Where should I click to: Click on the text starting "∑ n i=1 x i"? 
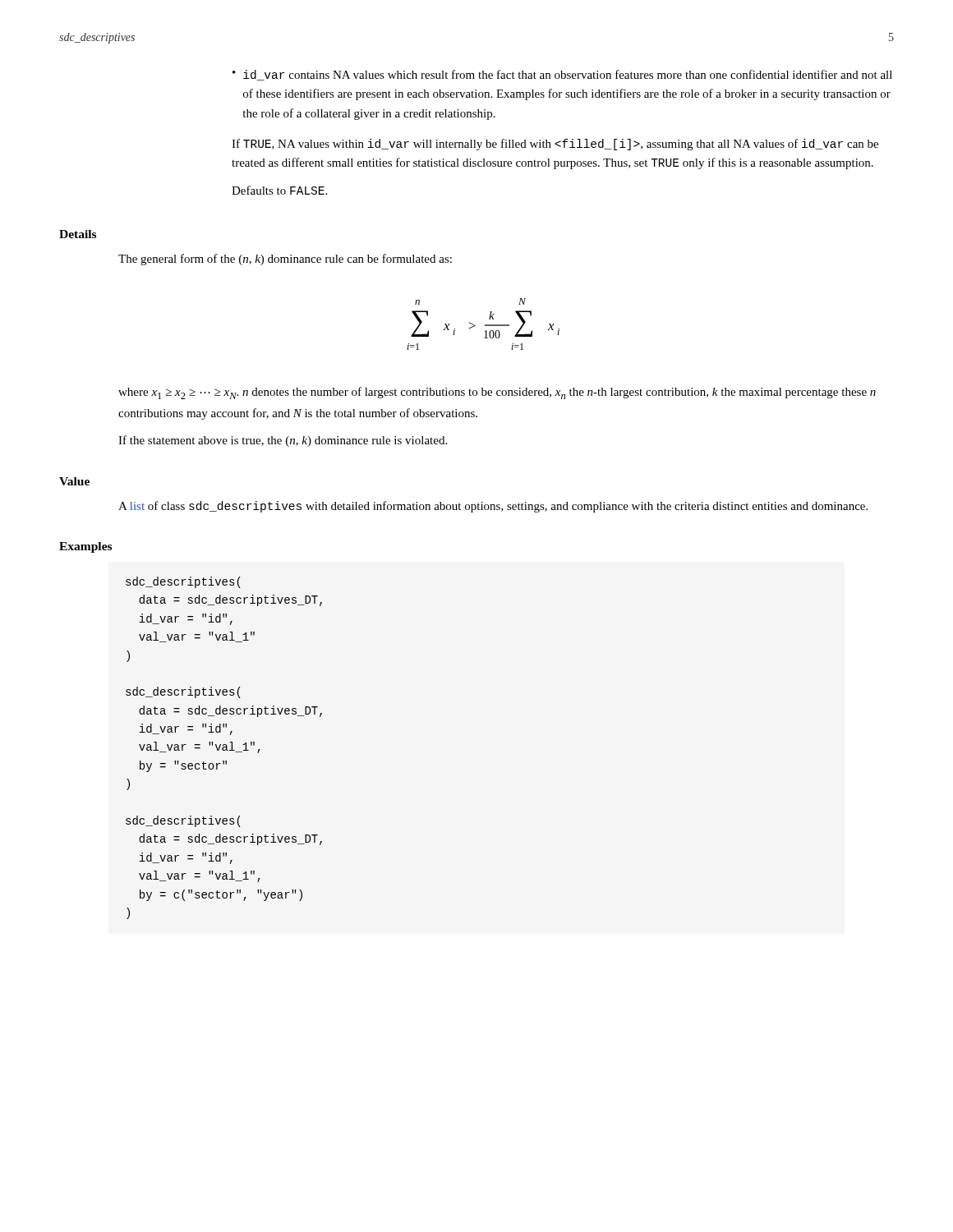[x=476, y=326]
